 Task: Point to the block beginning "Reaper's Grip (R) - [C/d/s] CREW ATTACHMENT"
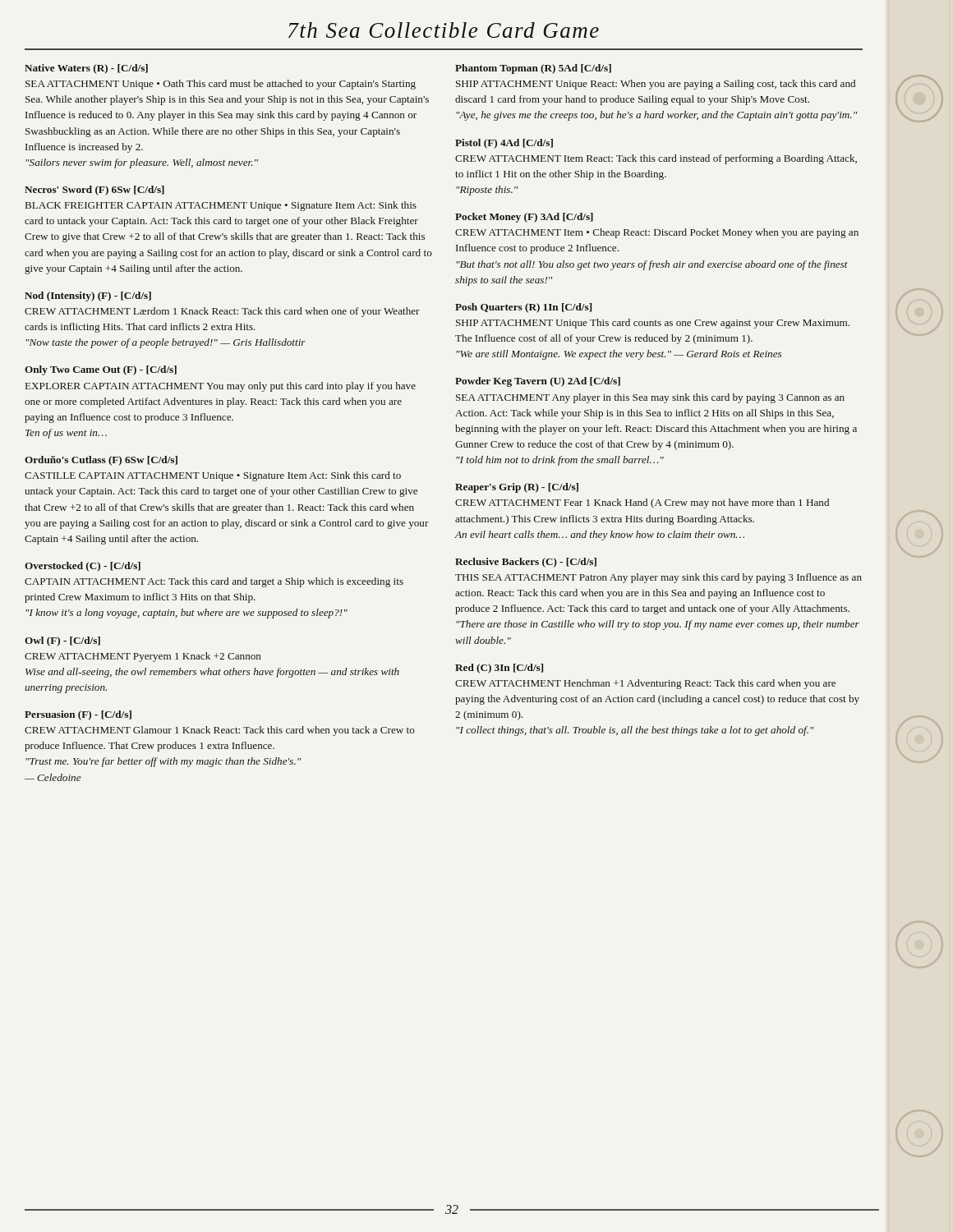pos(659,510)
